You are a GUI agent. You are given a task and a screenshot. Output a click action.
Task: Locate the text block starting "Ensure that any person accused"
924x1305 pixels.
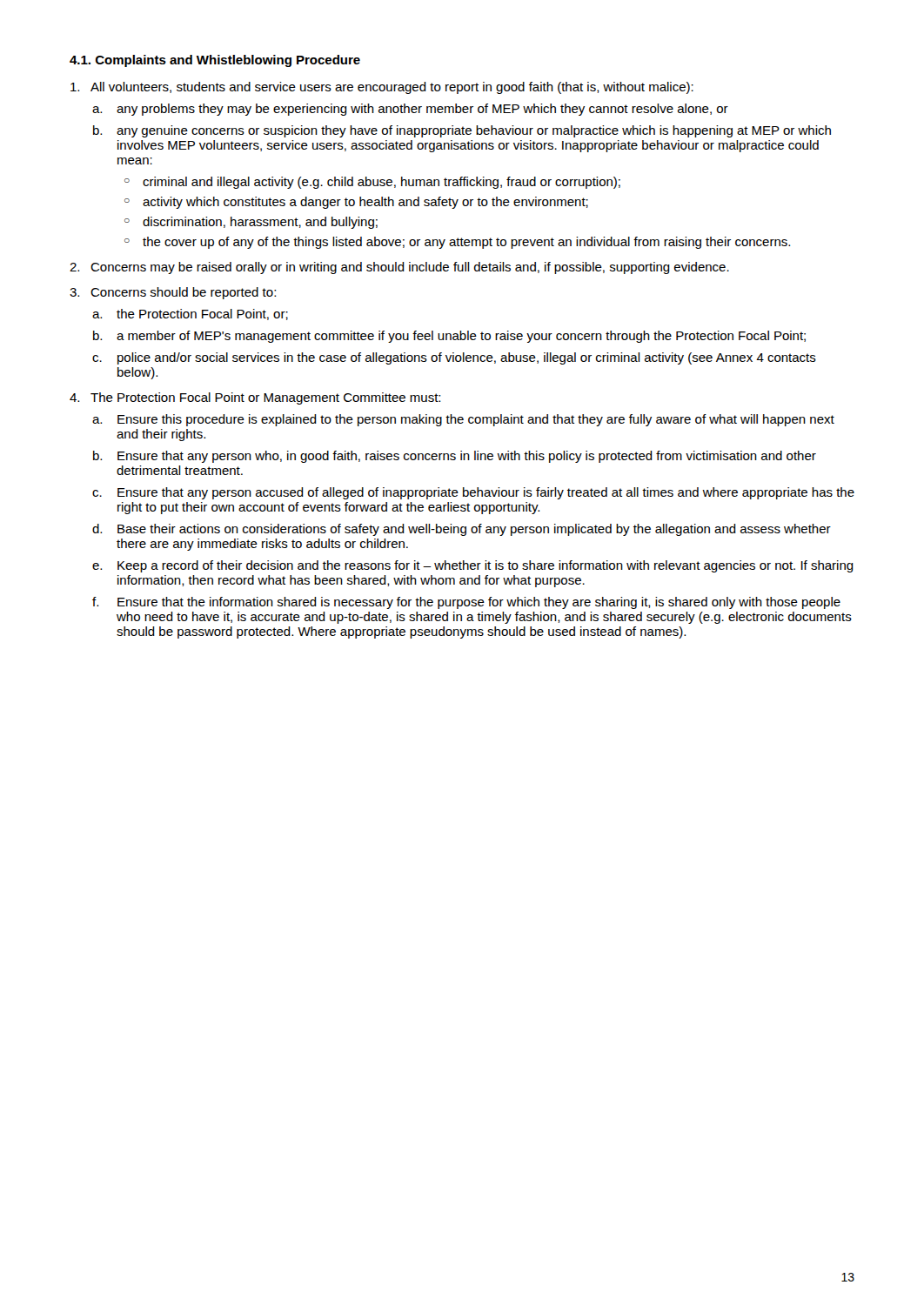click(486, 499)
